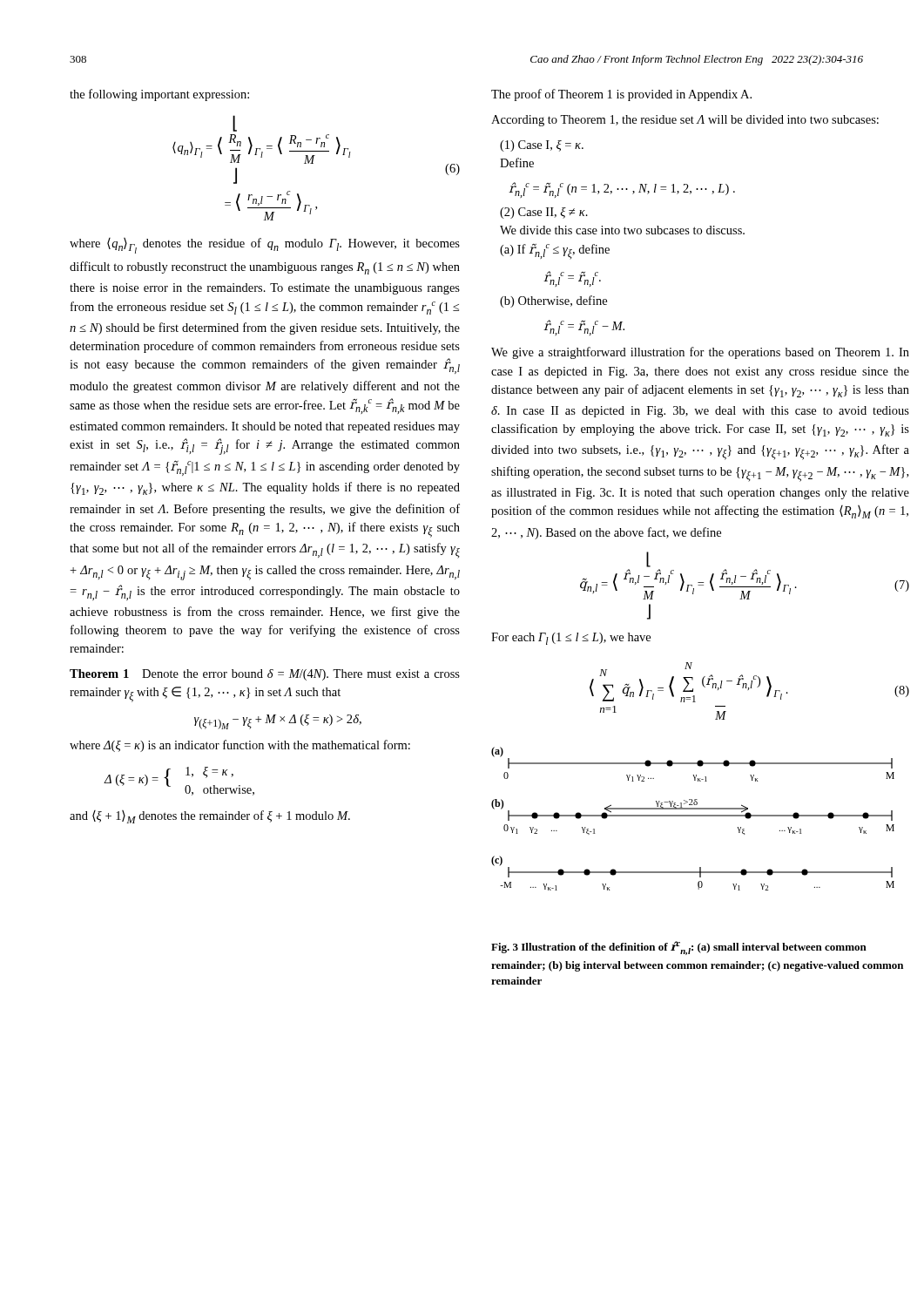Image resolution: width=924 pixels, height=1307 pixels.
Task: Click on the region starting "r̂n,lc = r̃n,lc."
Action: [572, 278]
